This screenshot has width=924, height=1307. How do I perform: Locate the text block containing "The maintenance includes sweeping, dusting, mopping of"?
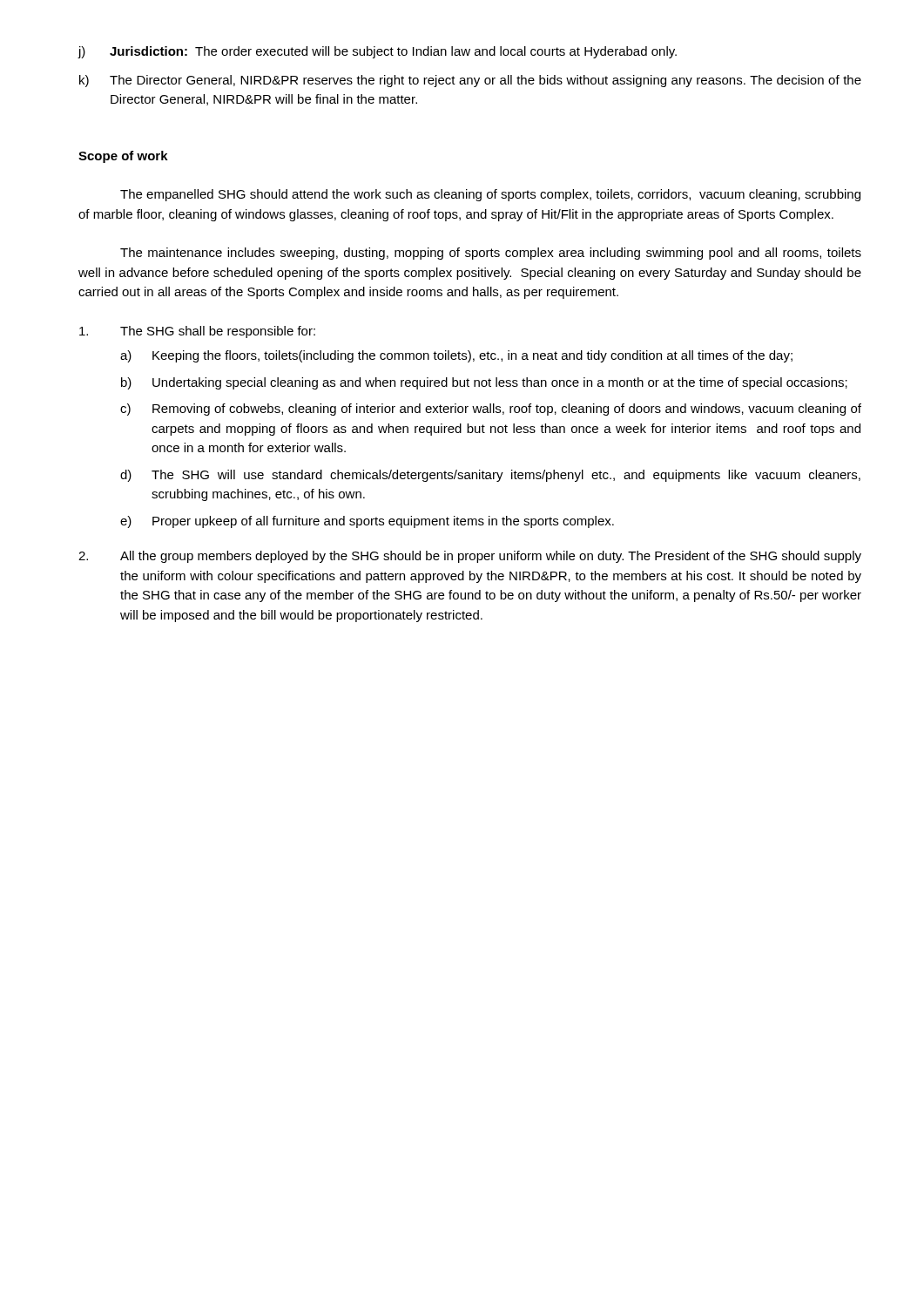pyautogui.click(x=470, y=272)
